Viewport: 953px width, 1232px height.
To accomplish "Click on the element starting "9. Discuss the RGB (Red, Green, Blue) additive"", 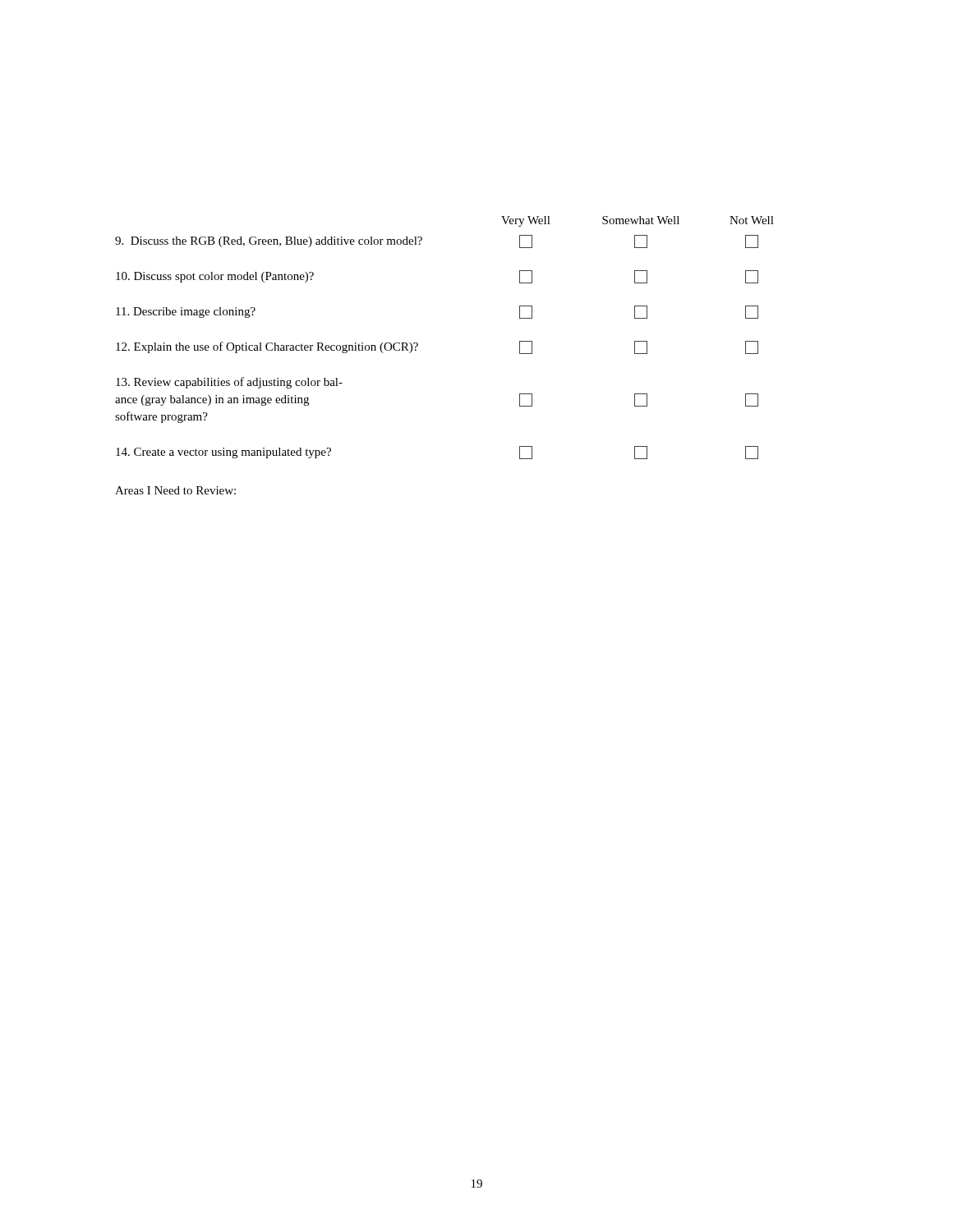I will click(x=267, y=241).
